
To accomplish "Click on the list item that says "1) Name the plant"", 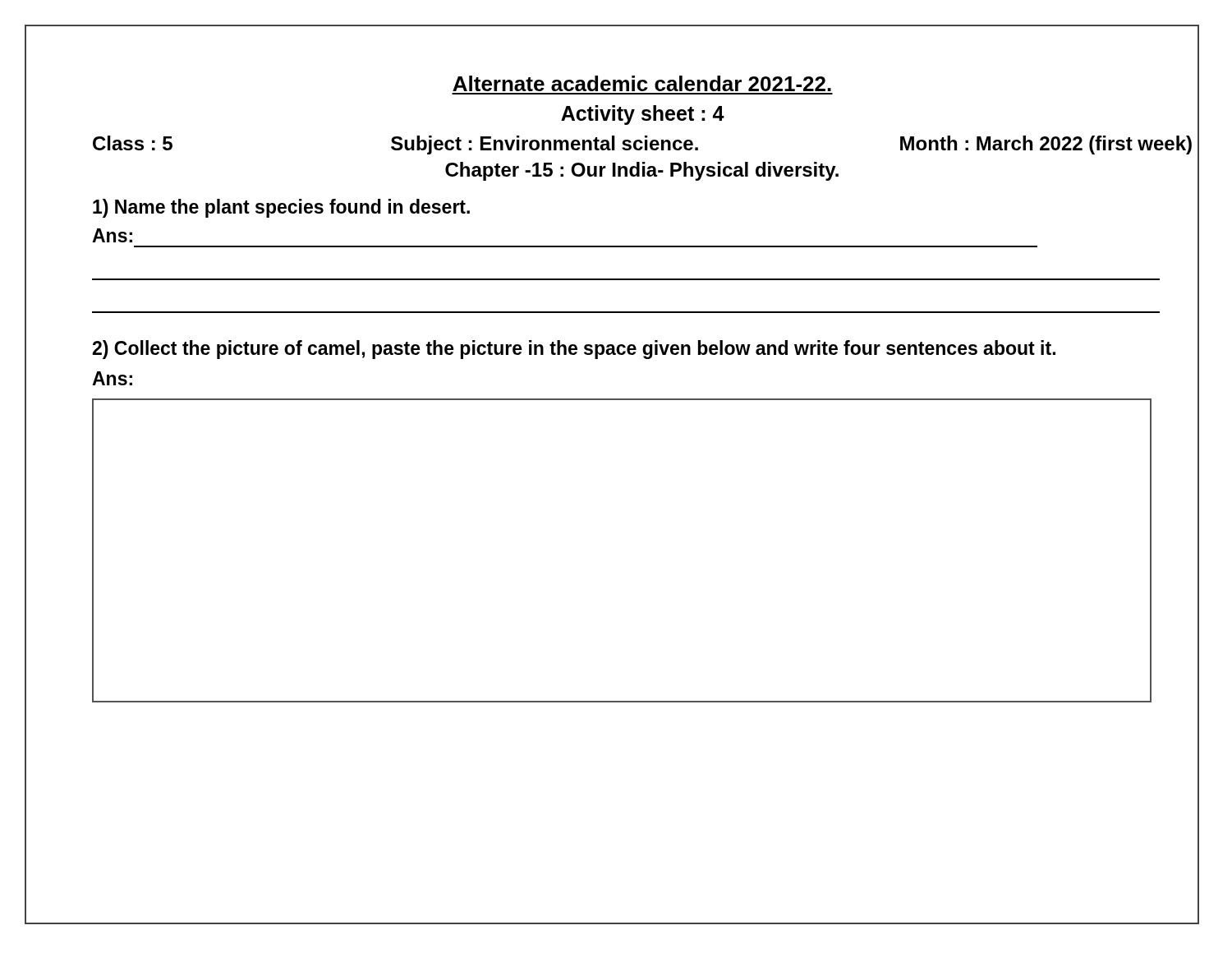I will tap(282, 207).
